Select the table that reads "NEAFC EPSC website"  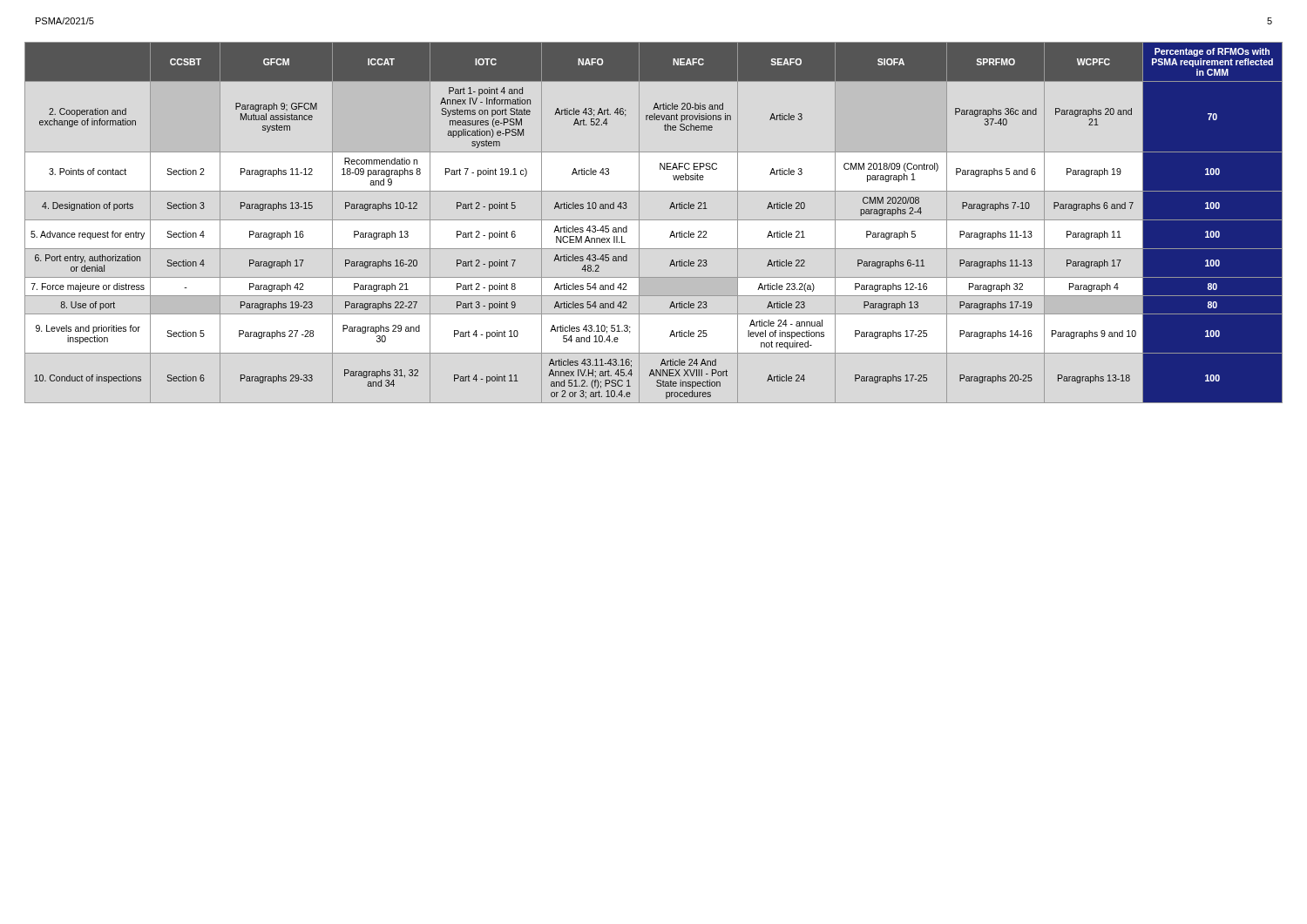point(654,222)
